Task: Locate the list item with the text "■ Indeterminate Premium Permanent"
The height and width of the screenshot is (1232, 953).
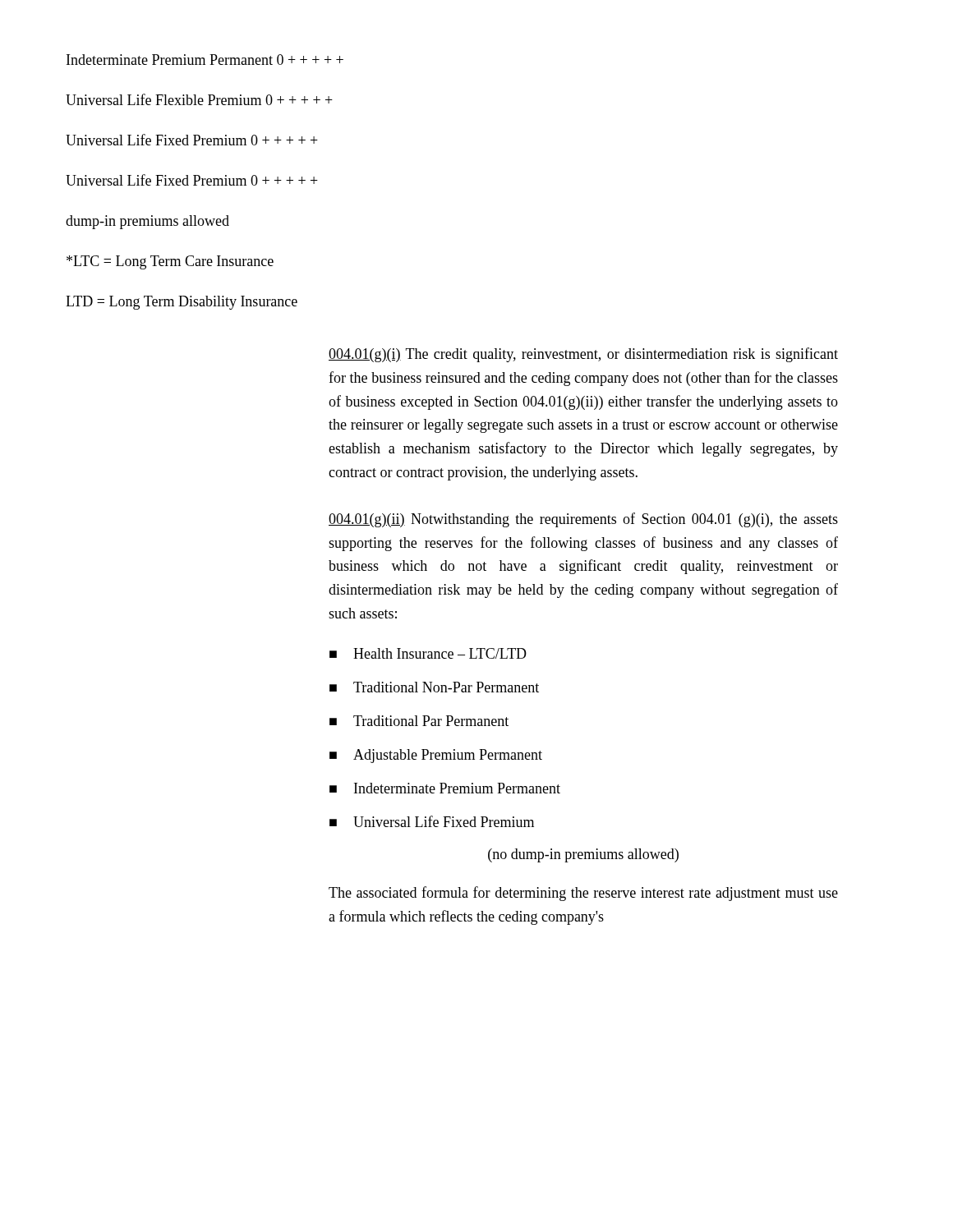Action: [x=444, y=789]
